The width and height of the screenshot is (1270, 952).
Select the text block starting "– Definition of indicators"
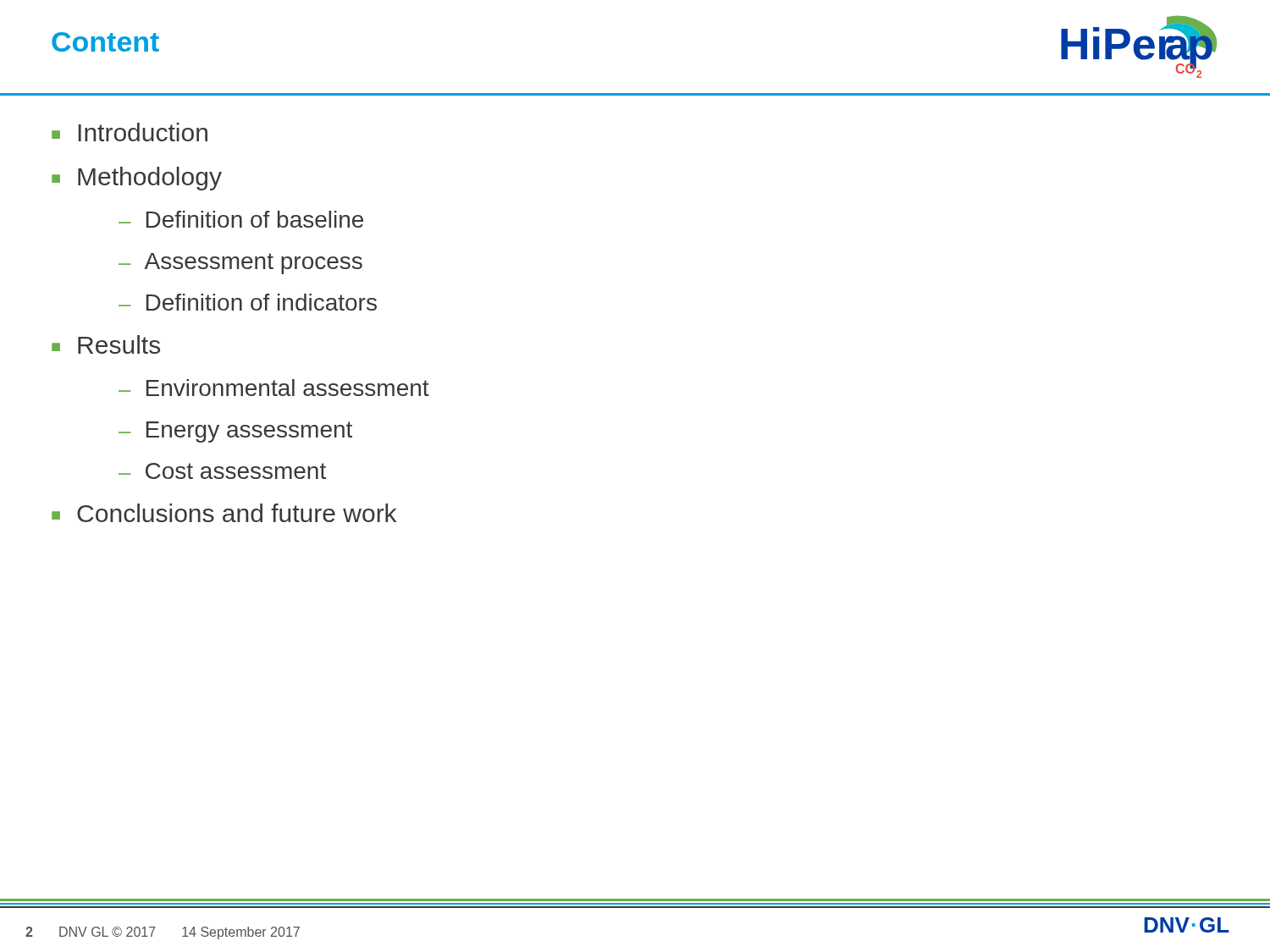coord(248,303)
